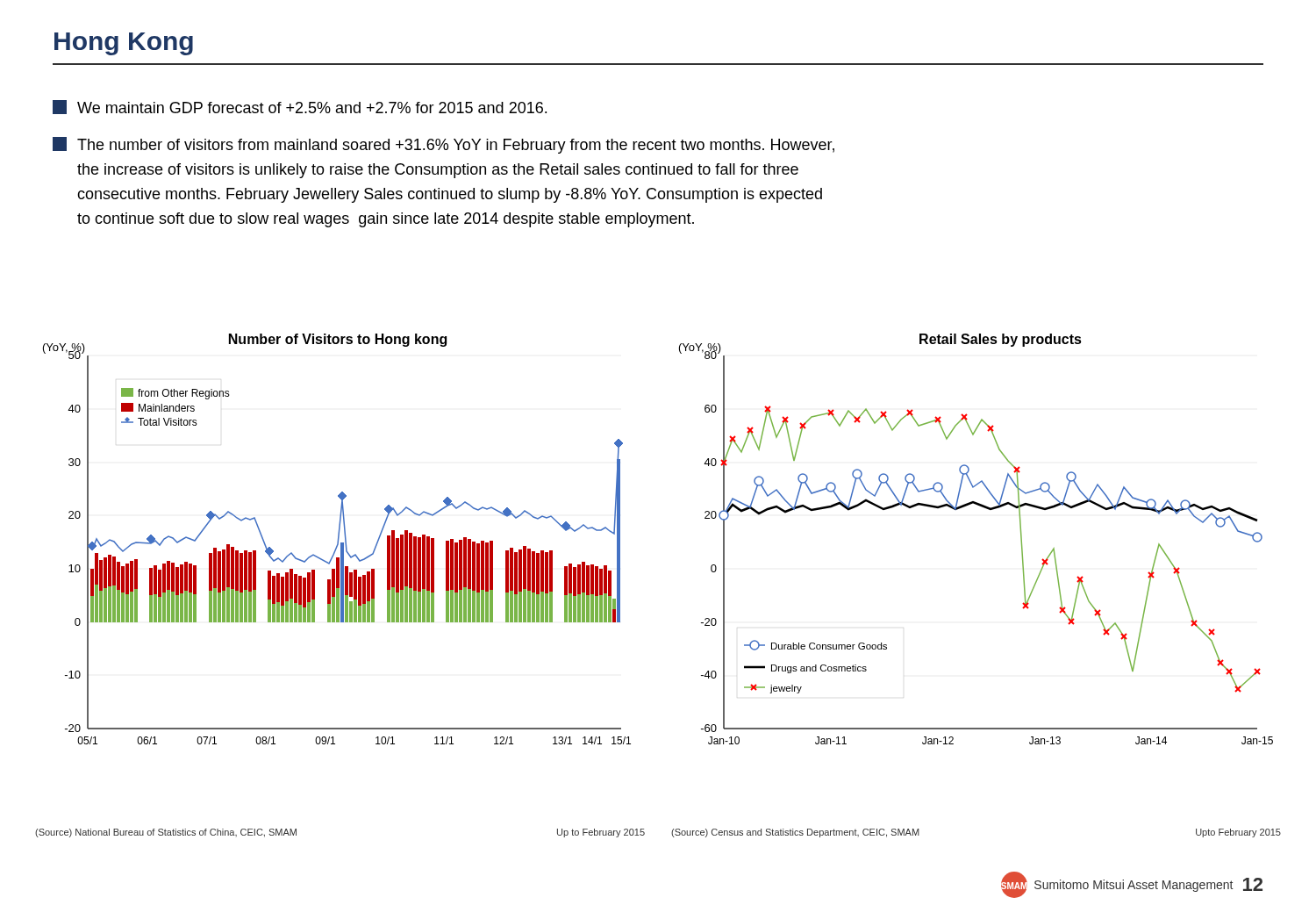The image size is (1316, 912).
Task: Where is the passage that starts "The number of"?
Action: 444,182
